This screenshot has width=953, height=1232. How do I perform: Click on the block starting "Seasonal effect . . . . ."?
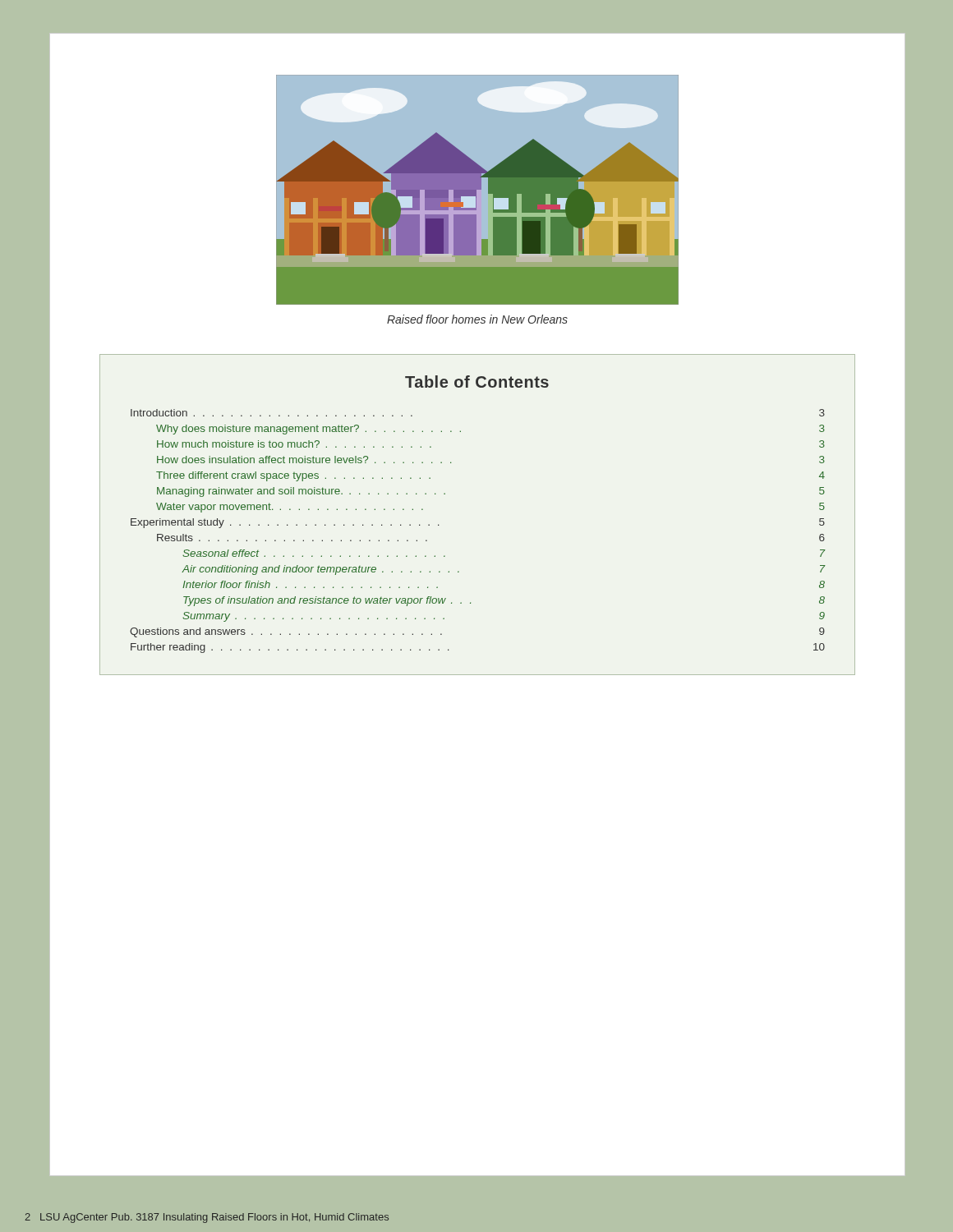point(225,553)
